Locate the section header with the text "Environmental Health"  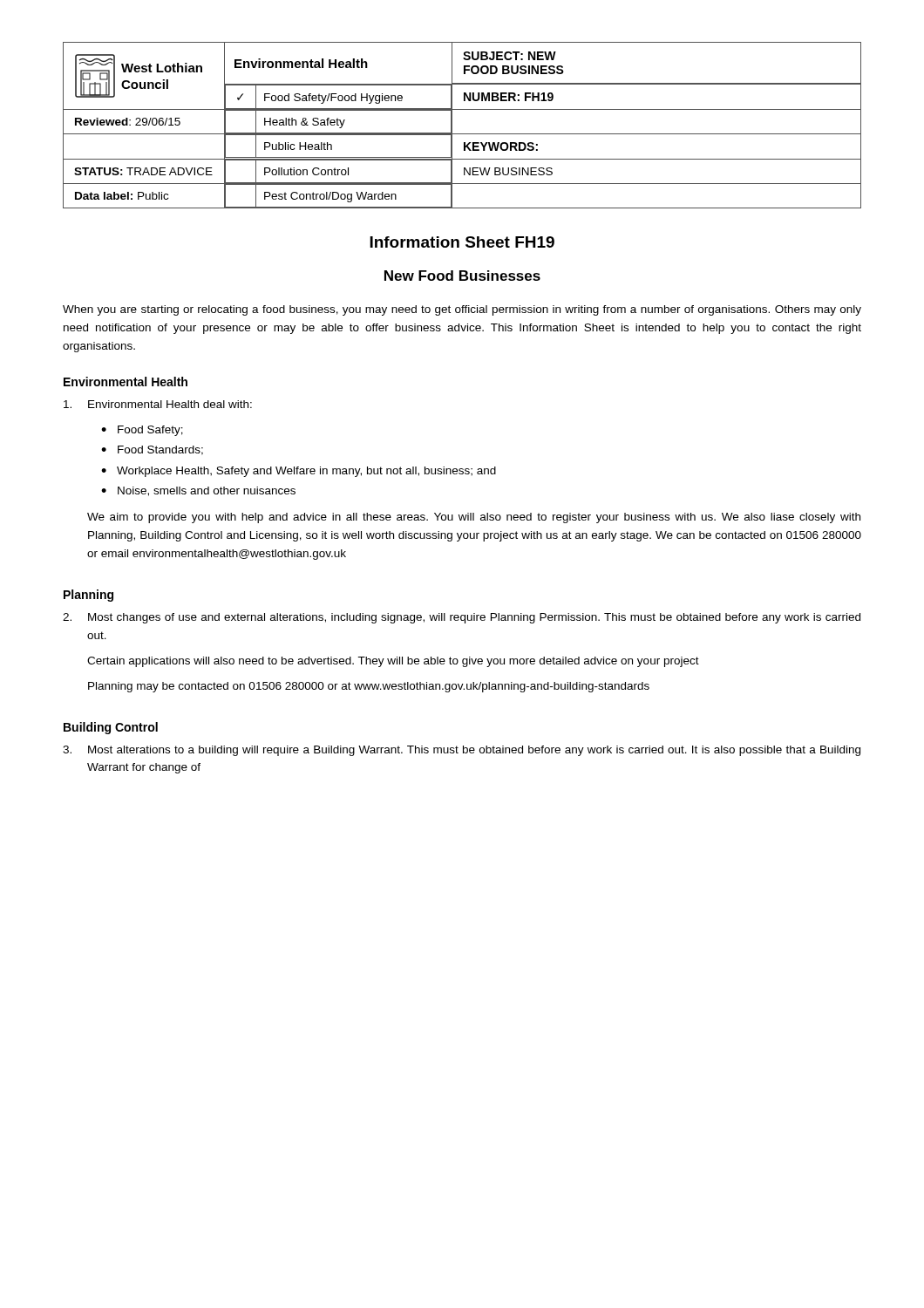125,382
